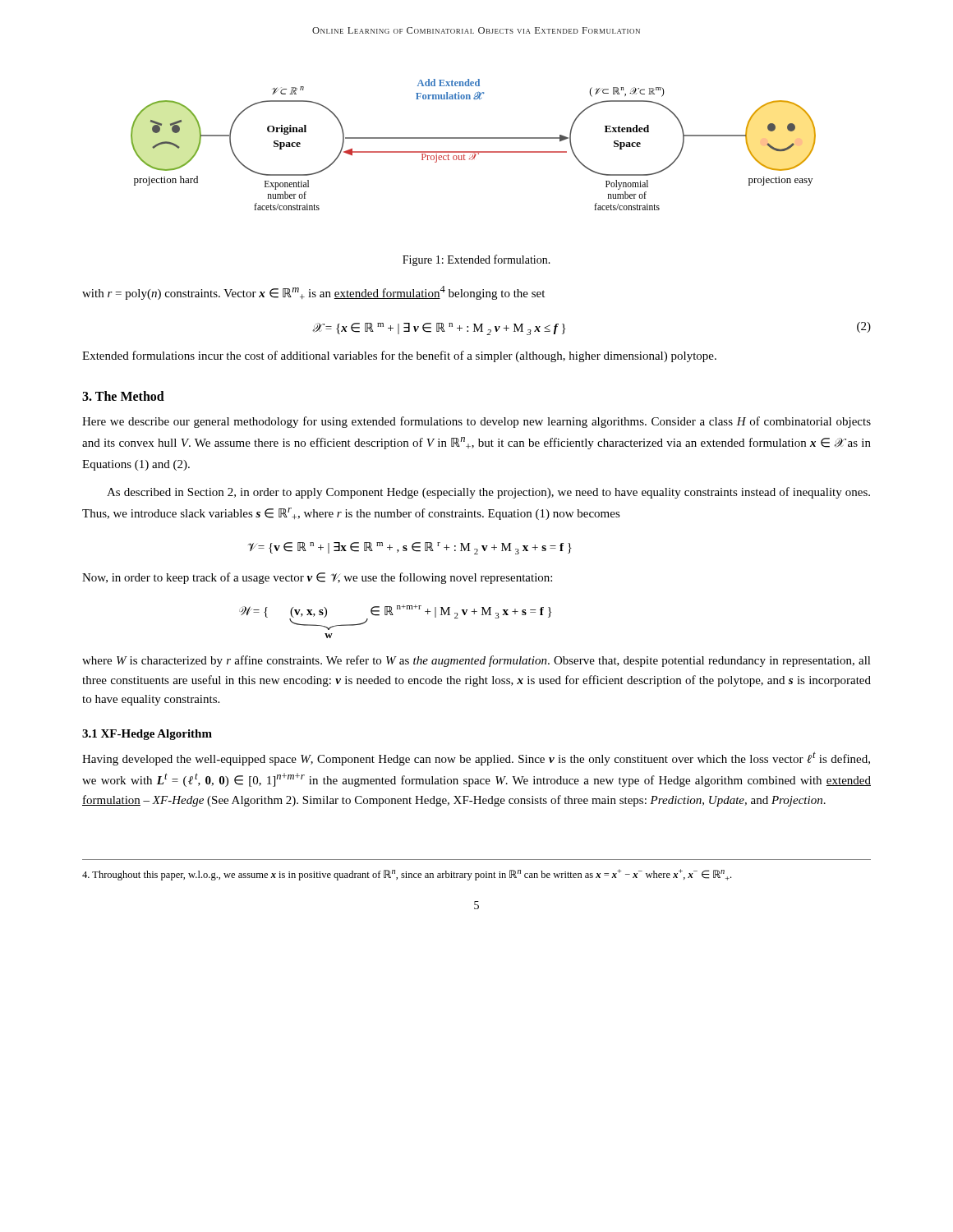Screen dimensions: 1232x953
Task: Point to the text starting "where W is characterized by"
Action: [x=476, y=680]
